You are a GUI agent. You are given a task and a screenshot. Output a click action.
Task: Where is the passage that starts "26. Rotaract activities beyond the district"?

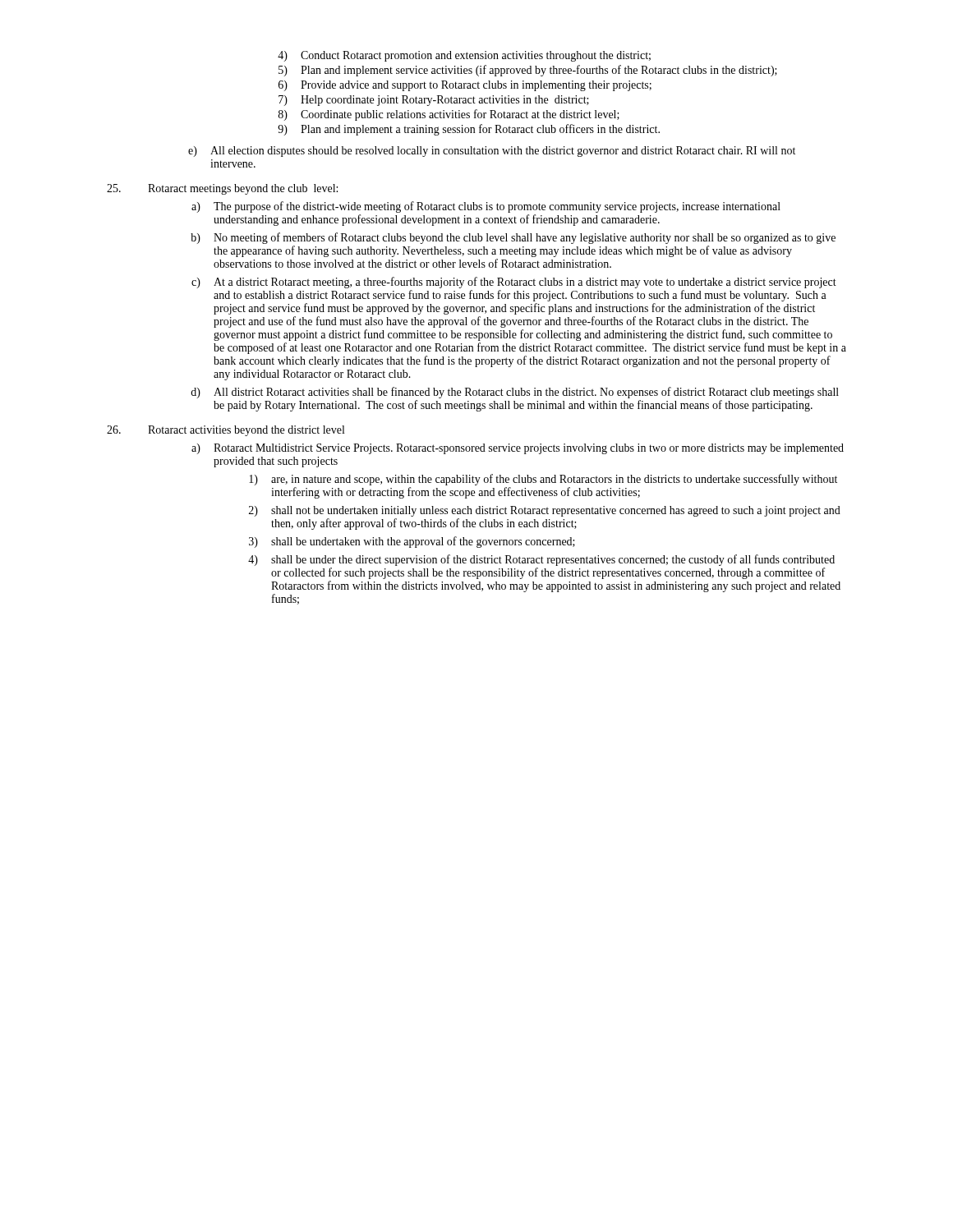(x=226, y=431)
